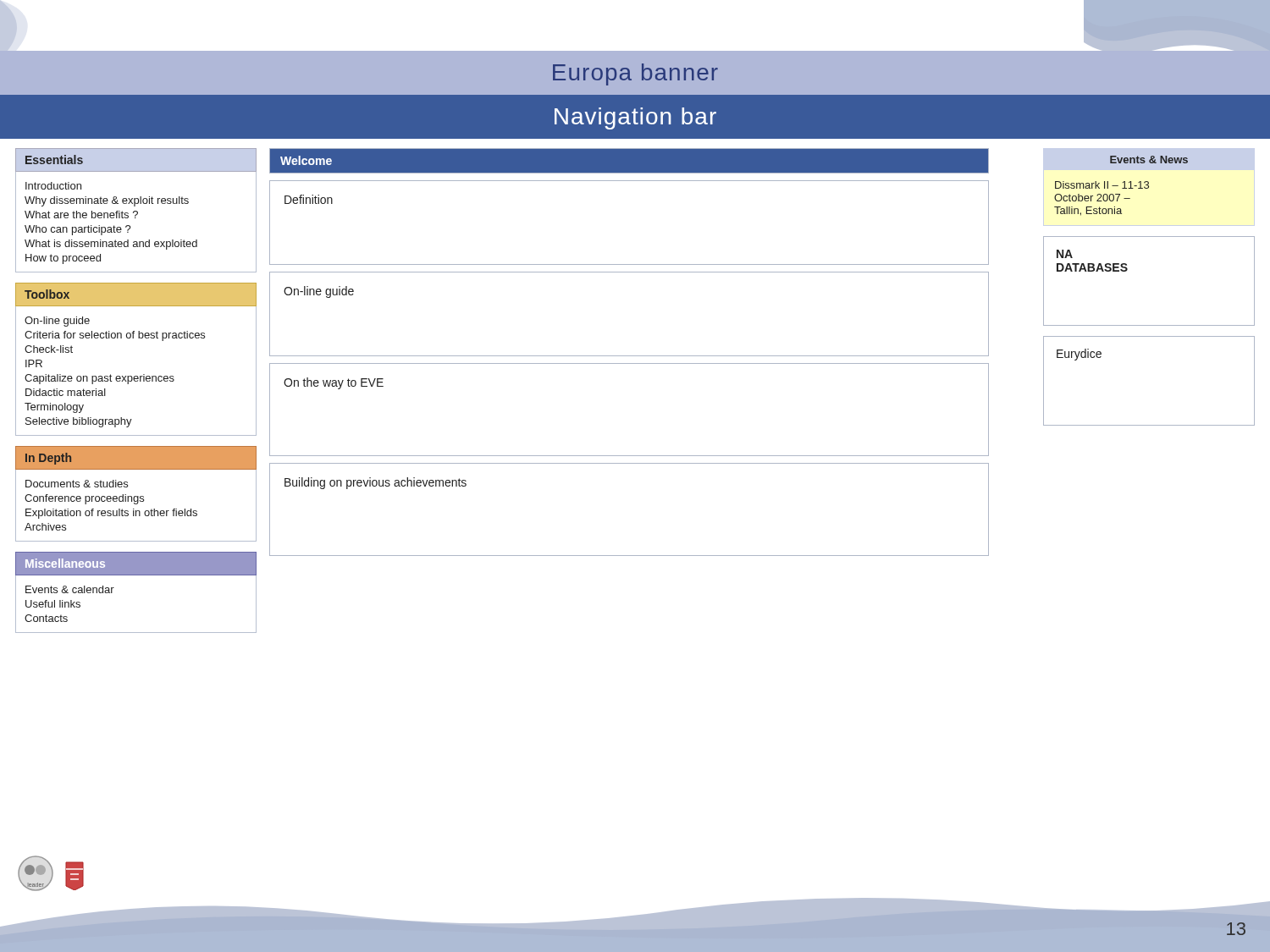The width and height of the screenshot is (1270, 952).
Task: Click on the passage starting "Who can participate ?"
Action: [x=78, y=229]
